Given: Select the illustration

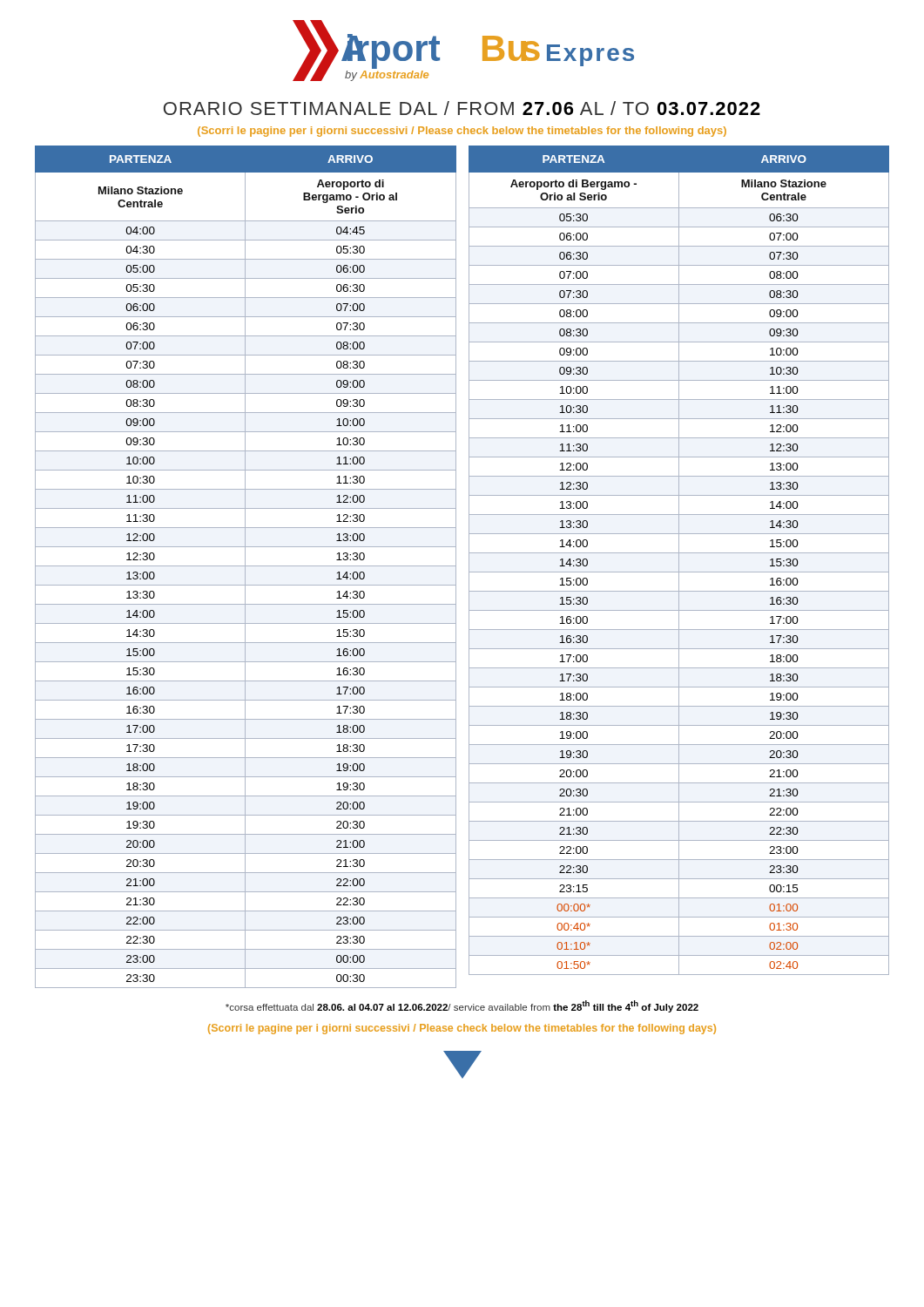Looking at the screenshot, I should tap(462, 1065).
